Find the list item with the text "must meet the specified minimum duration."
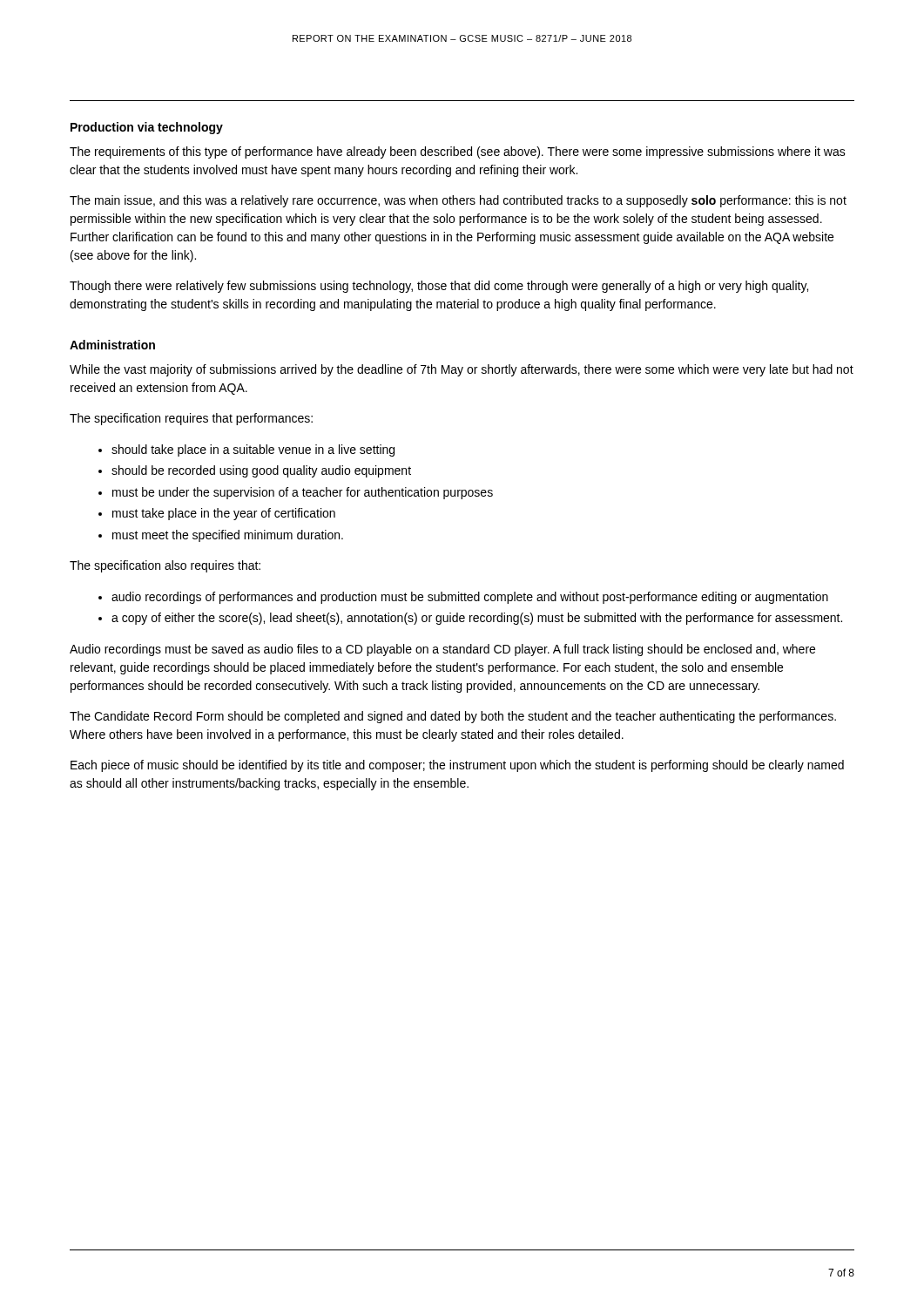The image size is (924, 1307). 228,535
